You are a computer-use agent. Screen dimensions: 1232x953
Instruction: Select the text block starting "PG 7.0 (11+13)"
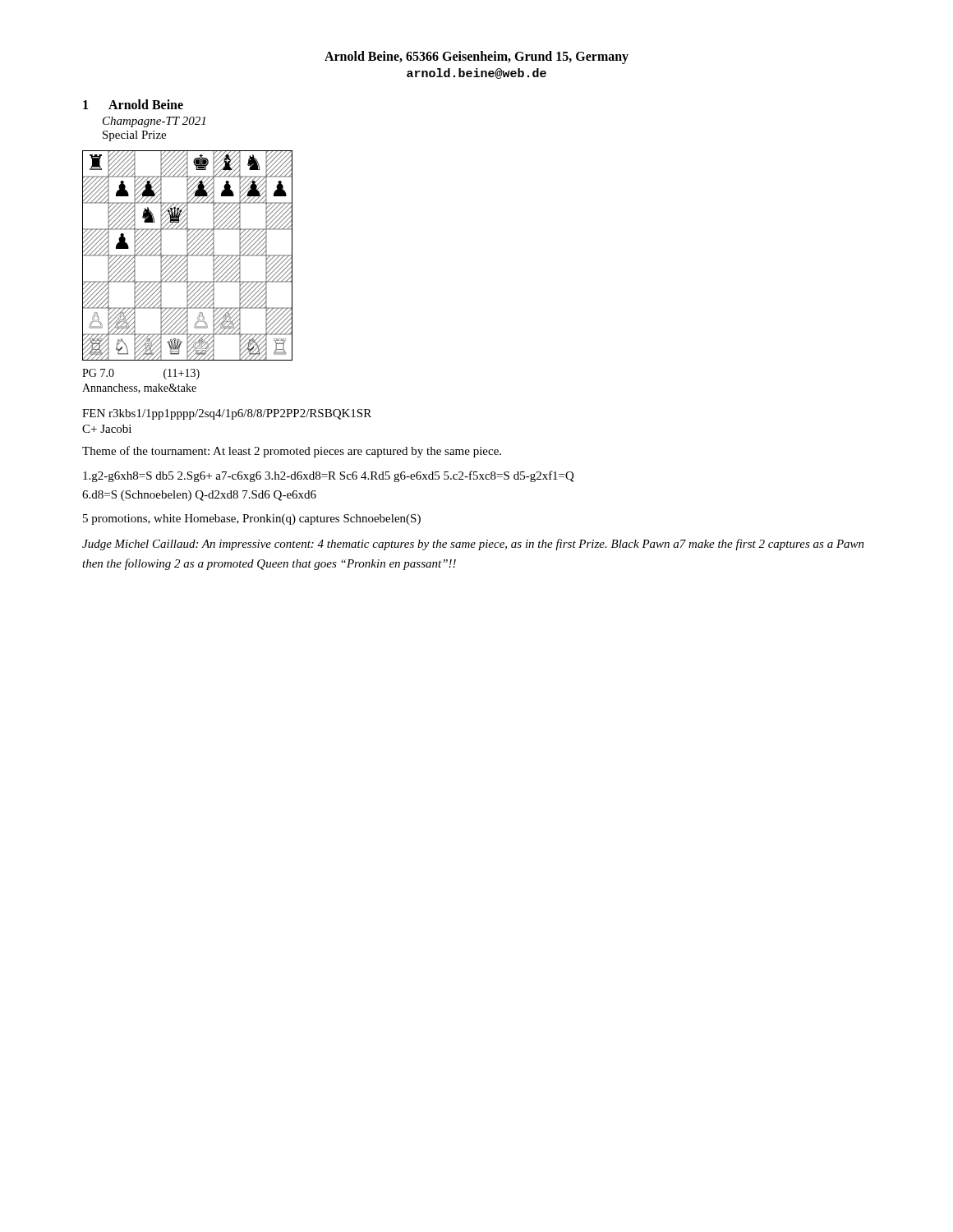click(102, 374)
